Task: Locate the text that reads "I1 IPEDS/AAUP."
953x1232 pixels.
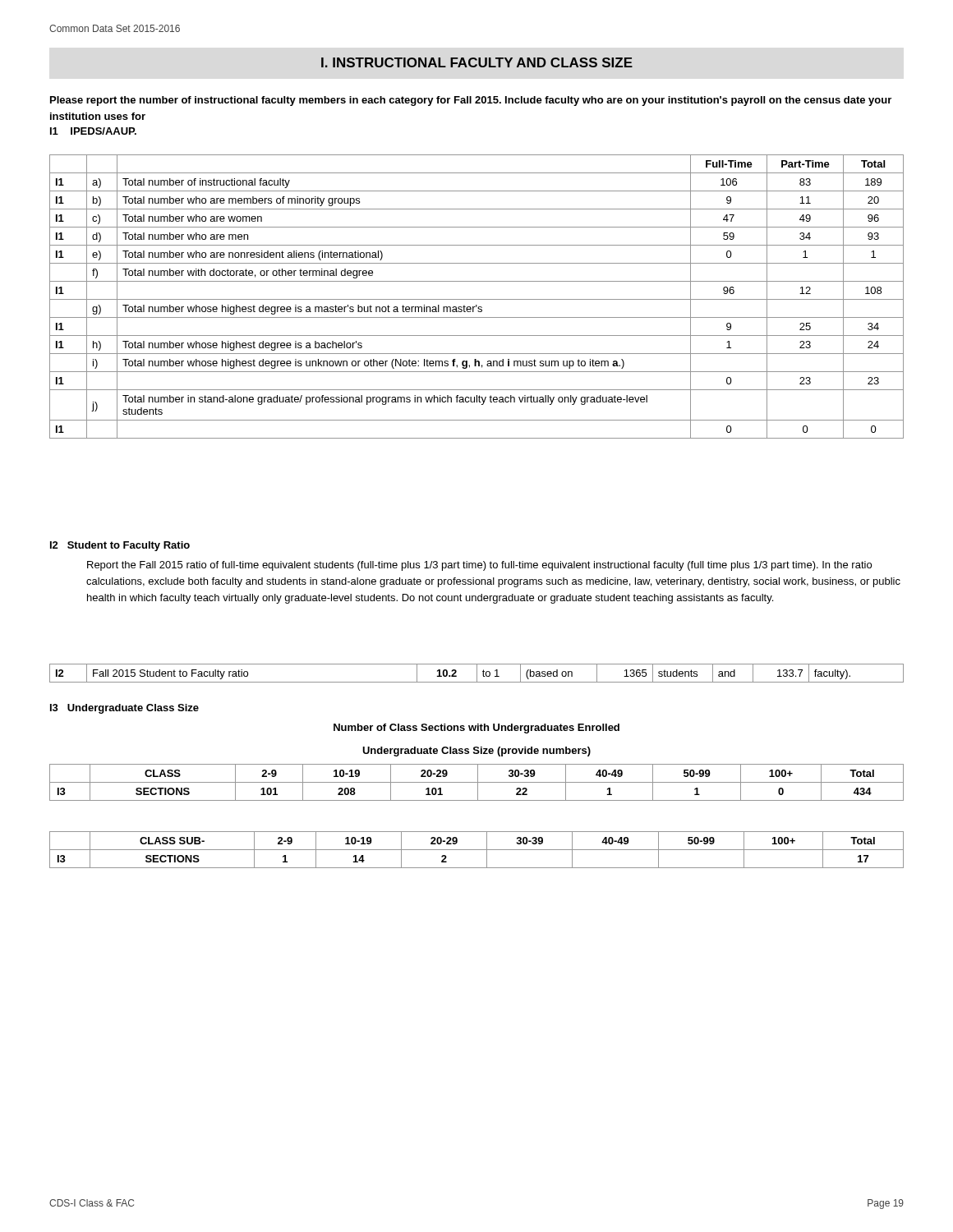Action: (x=93, y=131)
